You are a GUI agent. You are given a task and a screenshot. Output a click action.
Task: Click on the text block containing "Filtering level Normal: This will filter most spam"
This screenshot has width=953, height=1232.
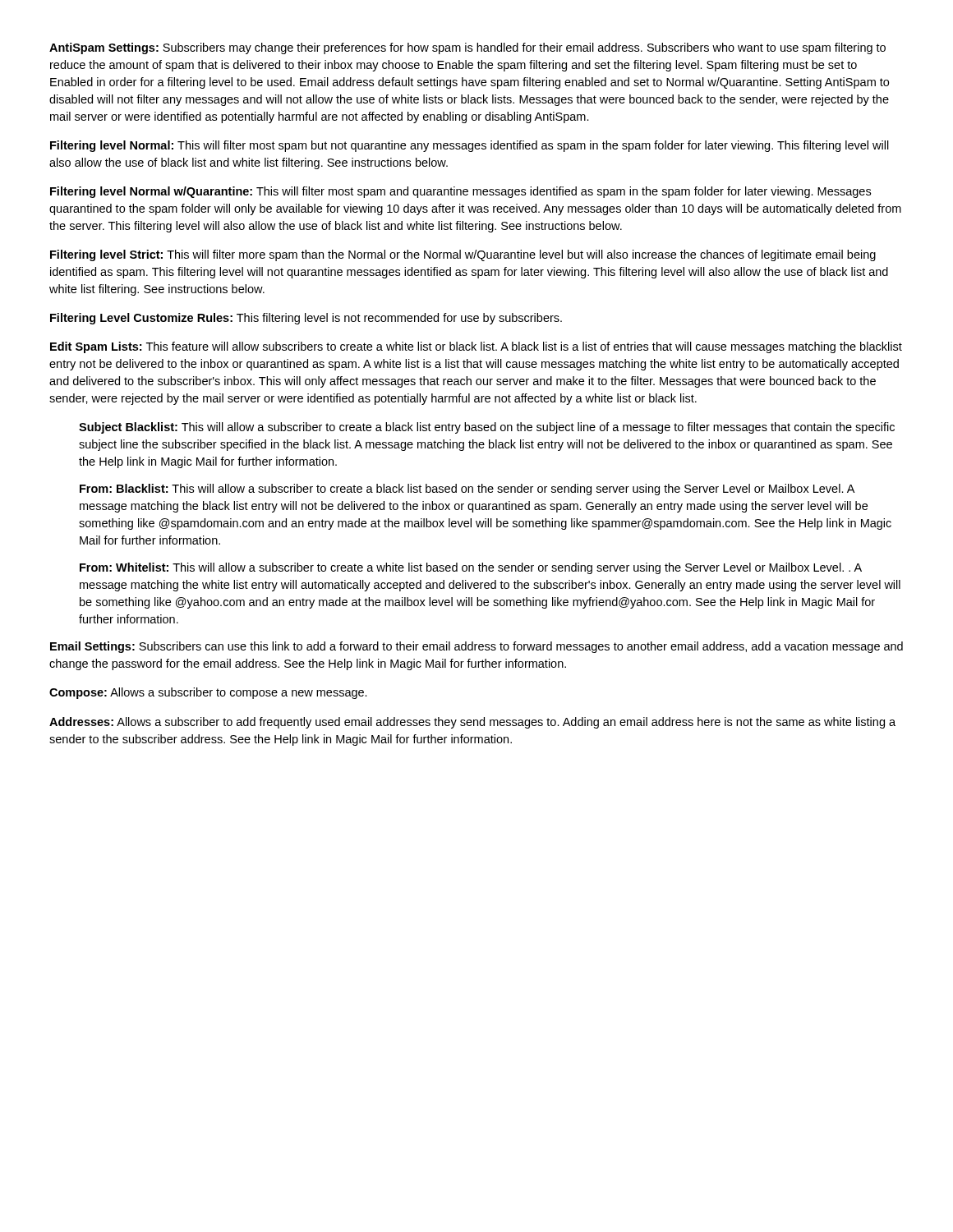point(469,154)
